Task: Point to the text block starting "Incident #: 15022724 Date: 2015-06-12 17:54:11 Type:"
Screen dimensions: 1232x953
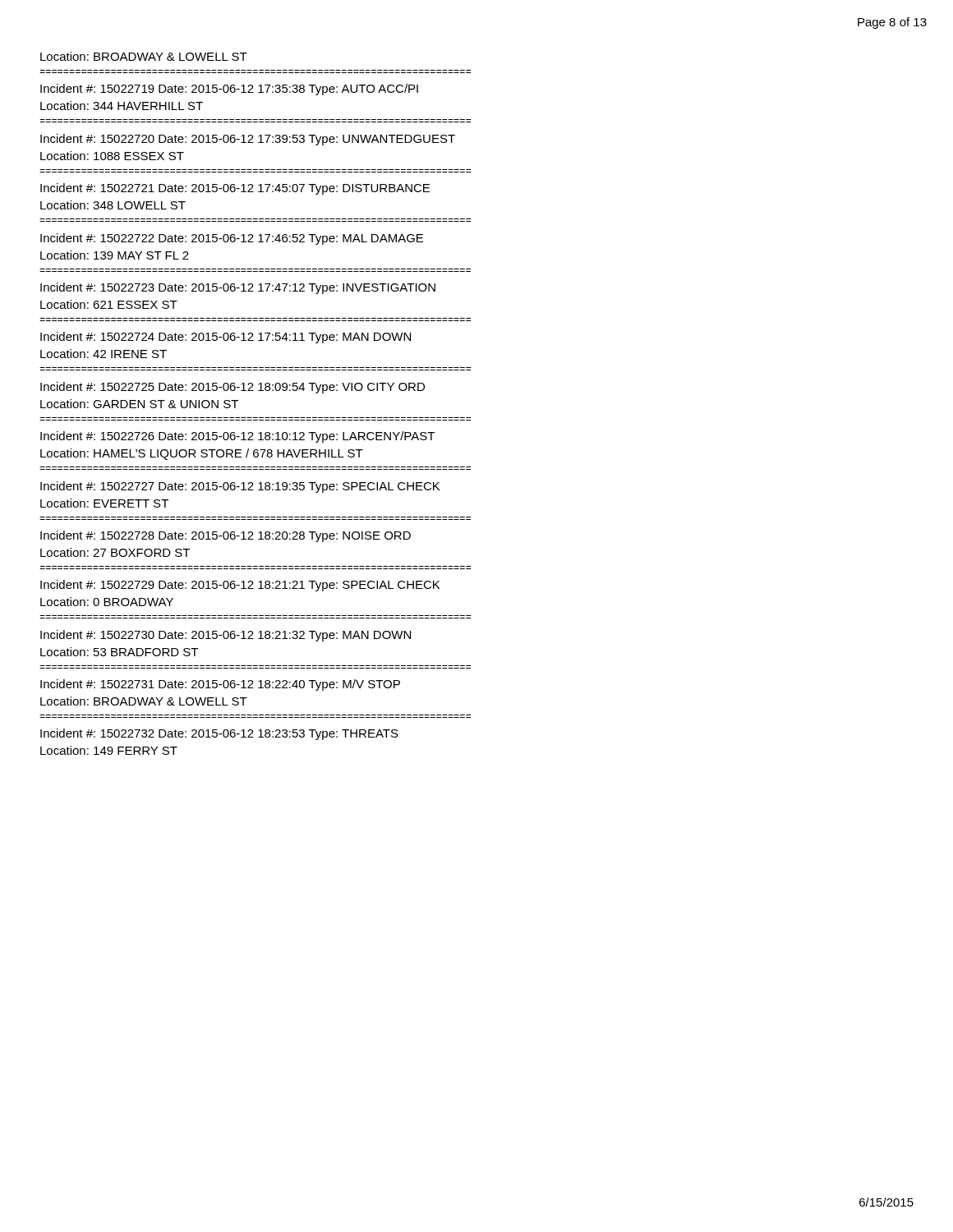Action: tap(226, 338)
